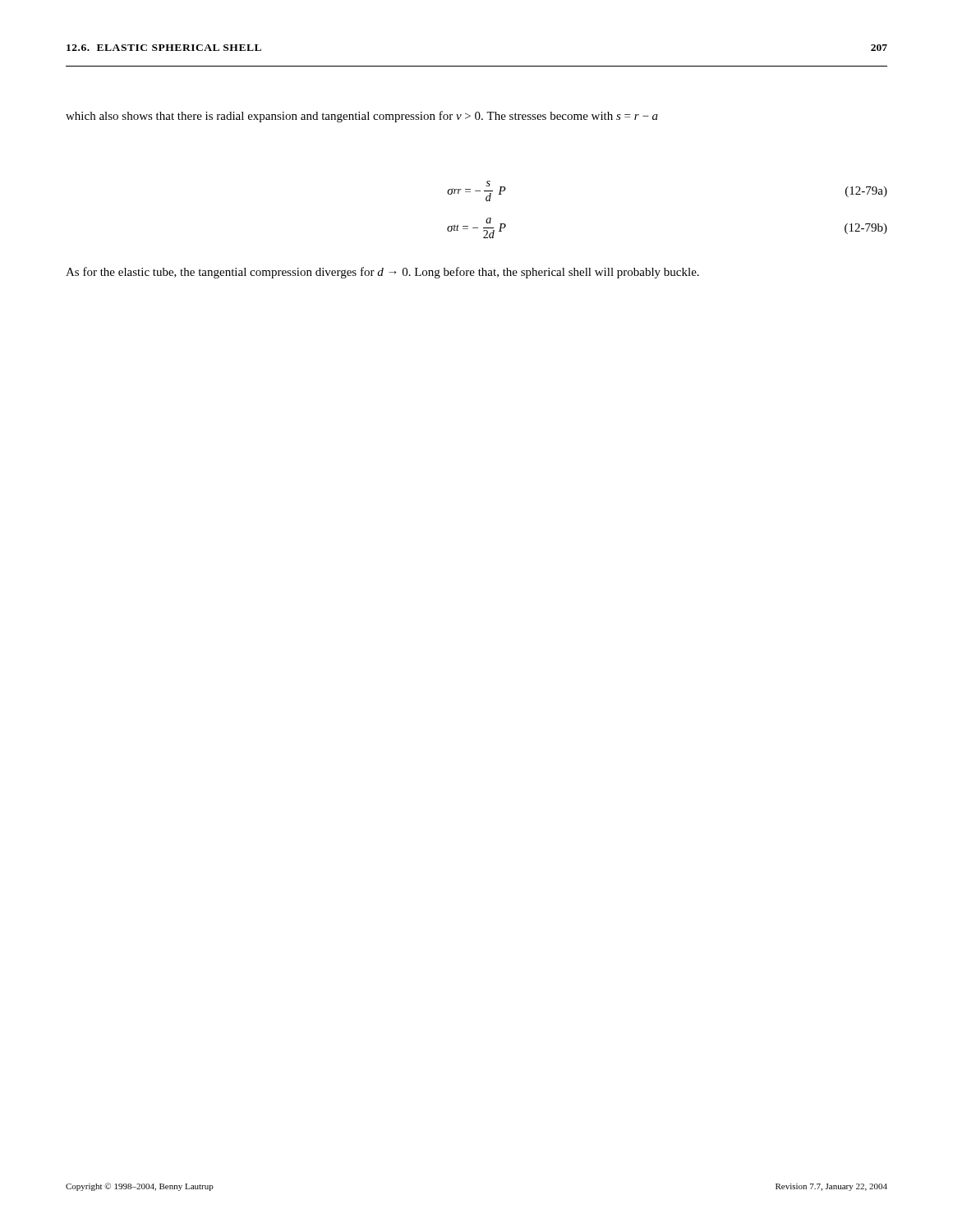The height and width of the screenshot is (1232, 953).
Task: Where is the passage that starts "which also shows that there is radial expansion"?
Action: [x=362, y=116]
